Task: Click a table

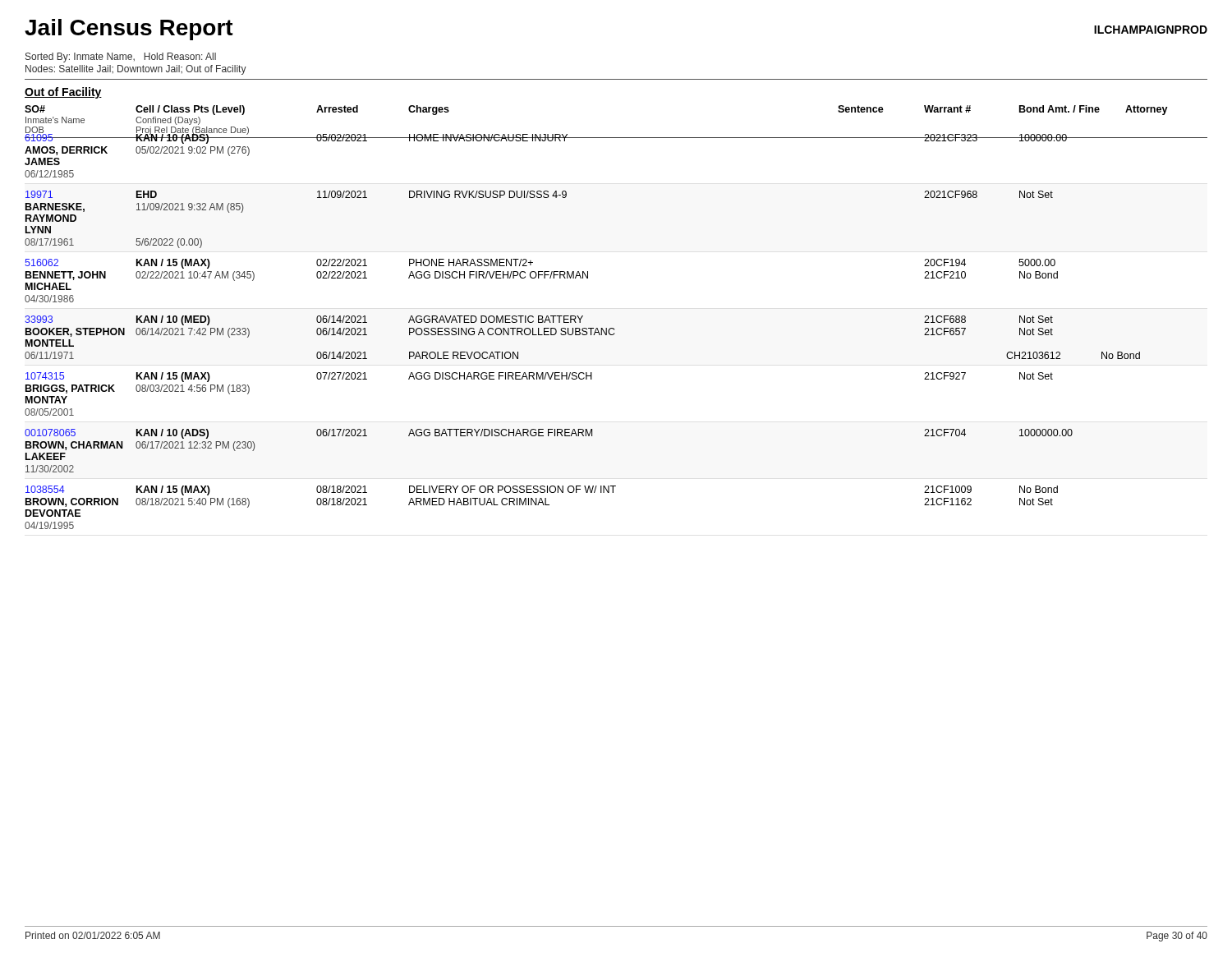Action: coord(616,332)
